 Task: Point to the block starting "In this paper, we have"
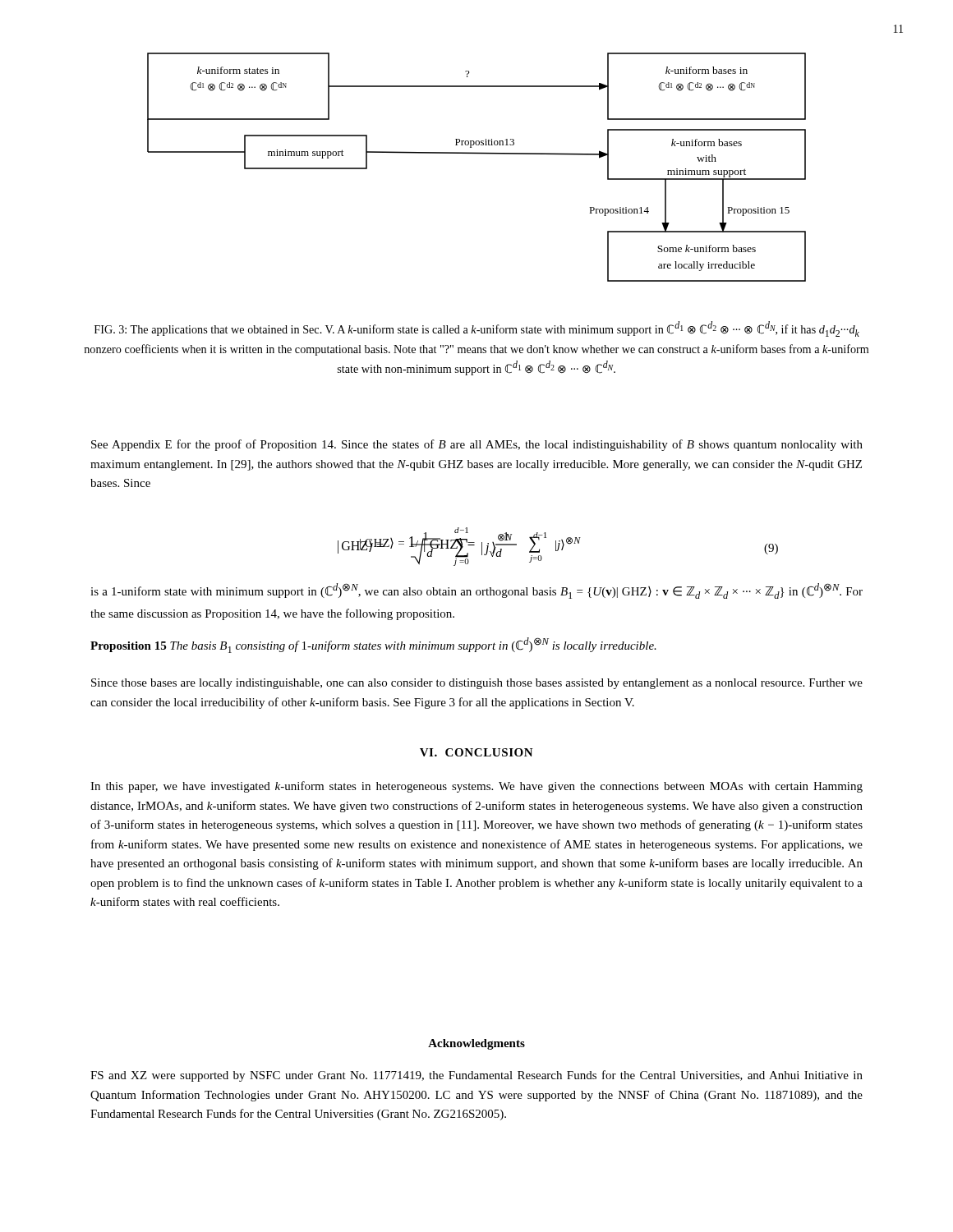pos(476,844)
